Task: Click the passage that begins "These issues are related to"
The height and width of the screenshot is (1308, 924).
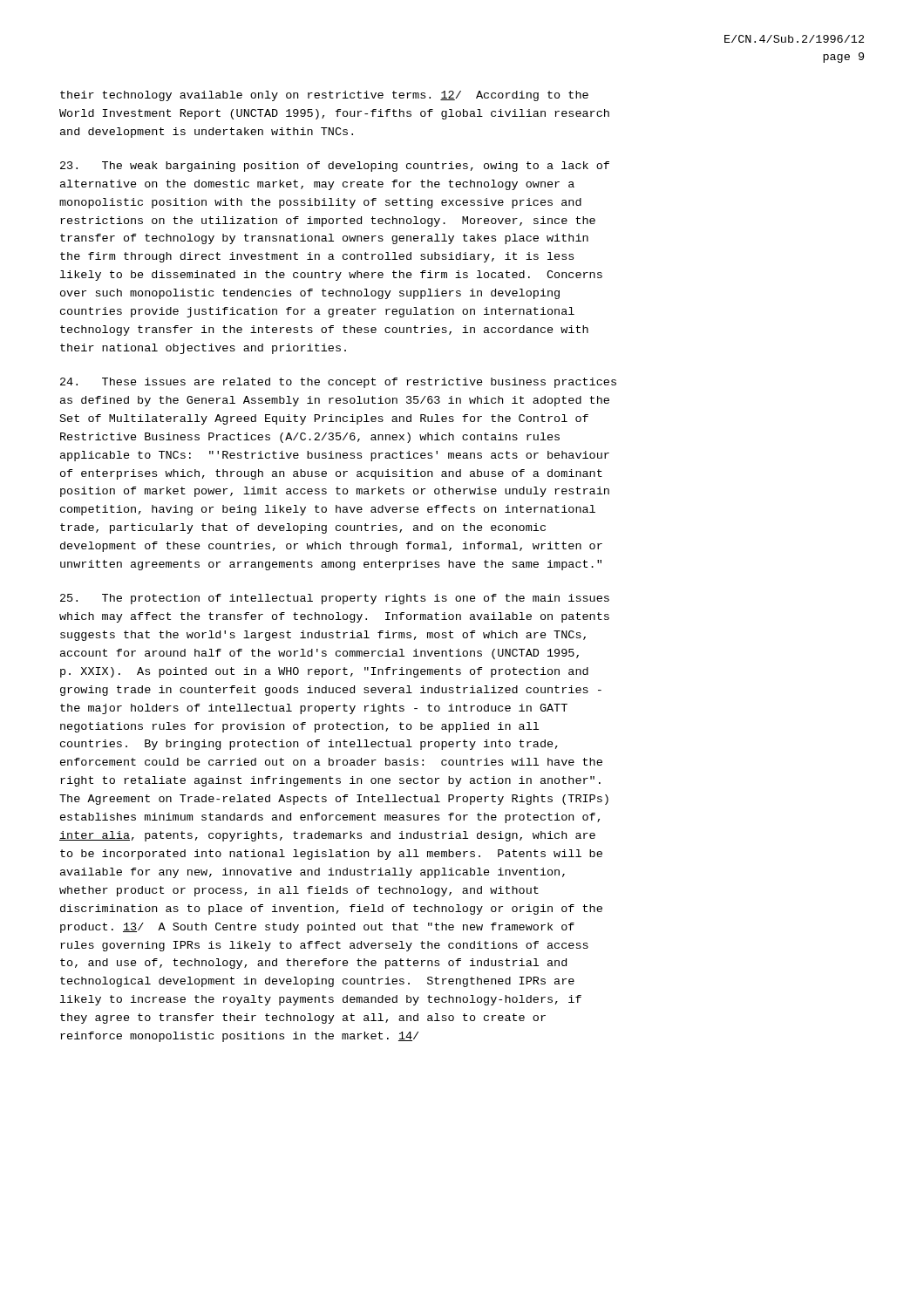Action: (338, 474)
